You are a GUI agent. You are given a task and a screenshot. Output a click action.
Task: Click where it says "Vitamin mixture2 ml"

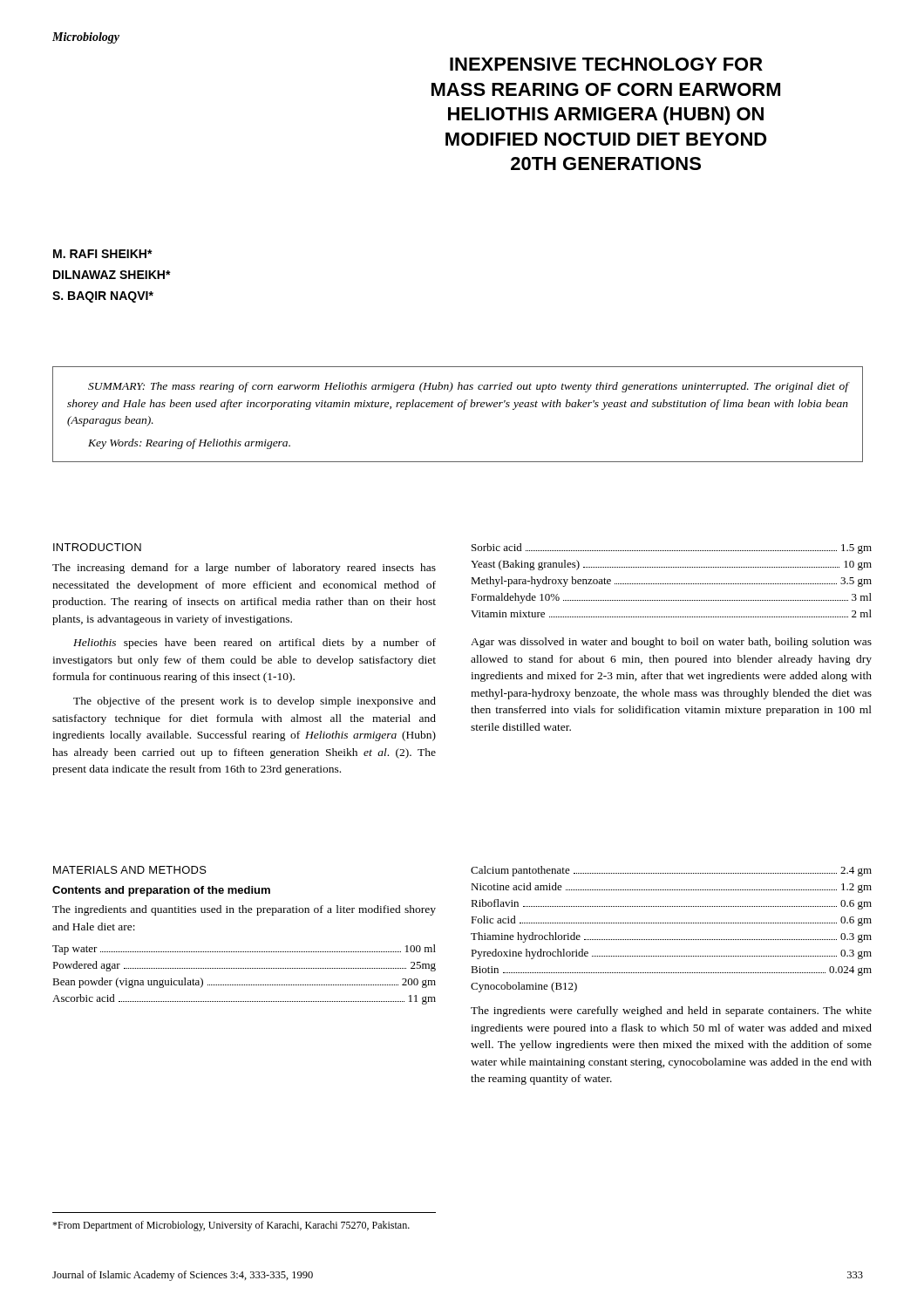(x=671, y=614)
